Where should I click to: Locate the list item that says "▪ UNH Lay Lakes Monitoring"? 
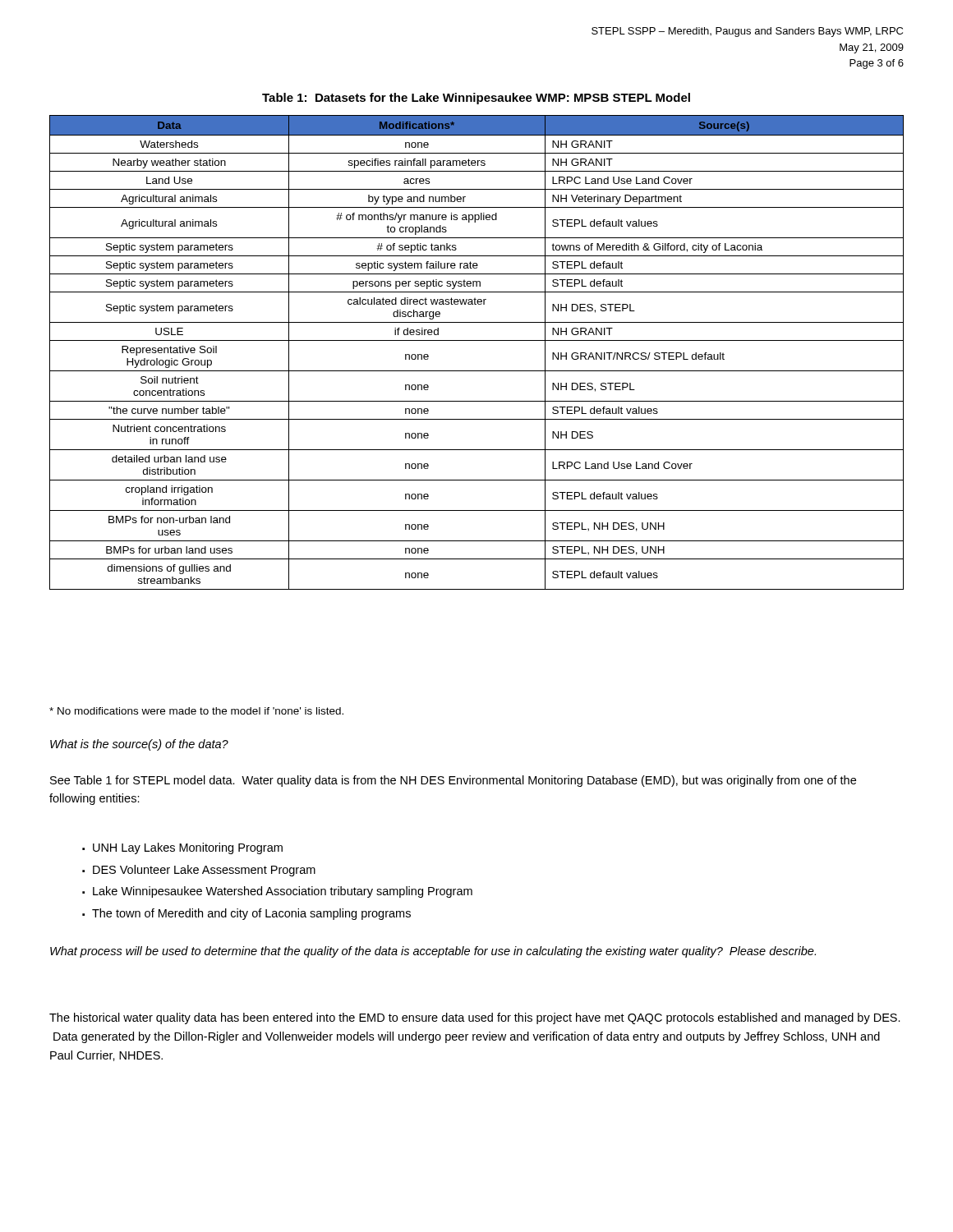183,848
